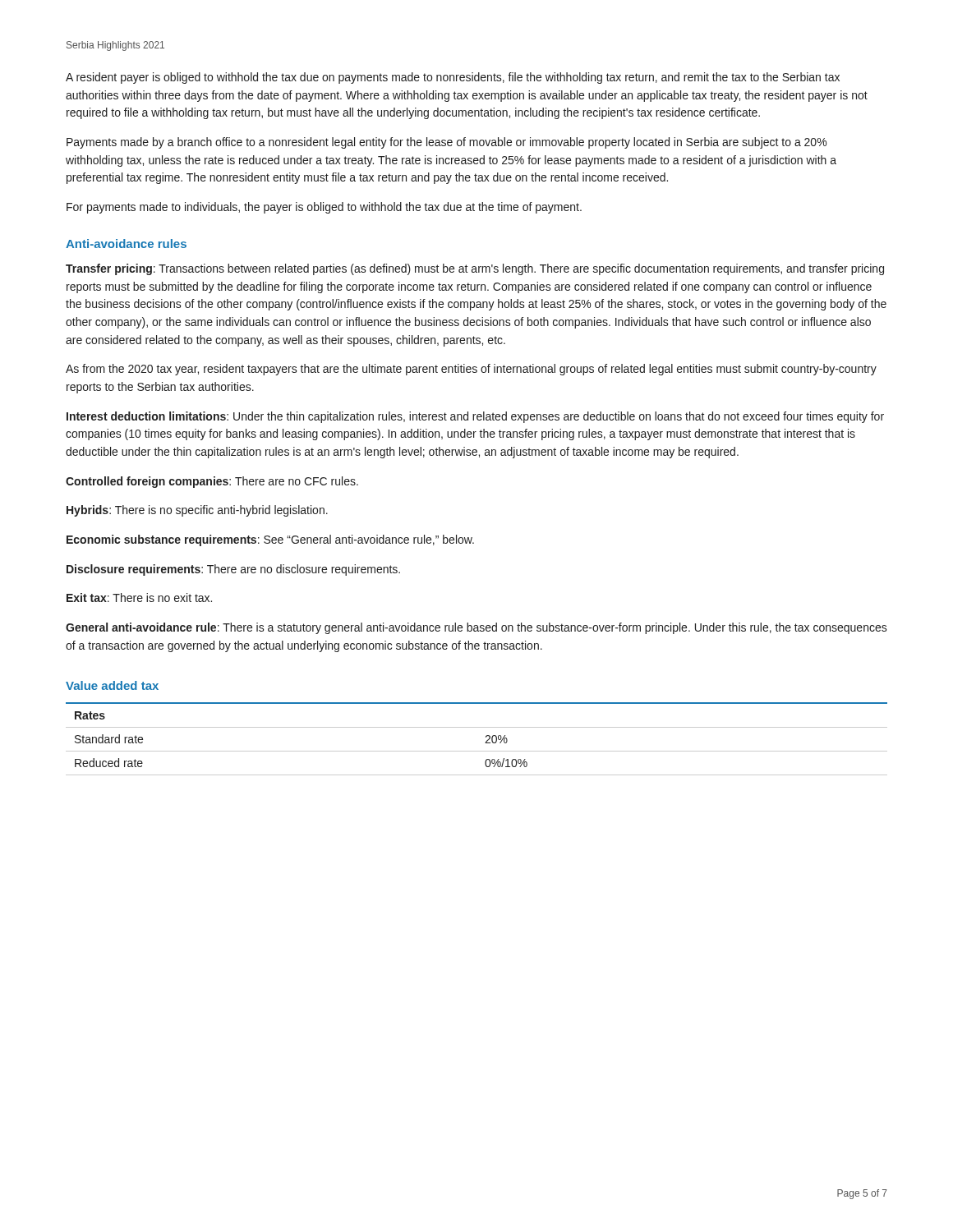Find the text block that says "Economic substance requirements: See “General anti-avoidance"
Viewport: 953px width, 1232px height.
(x=270, y=540)
